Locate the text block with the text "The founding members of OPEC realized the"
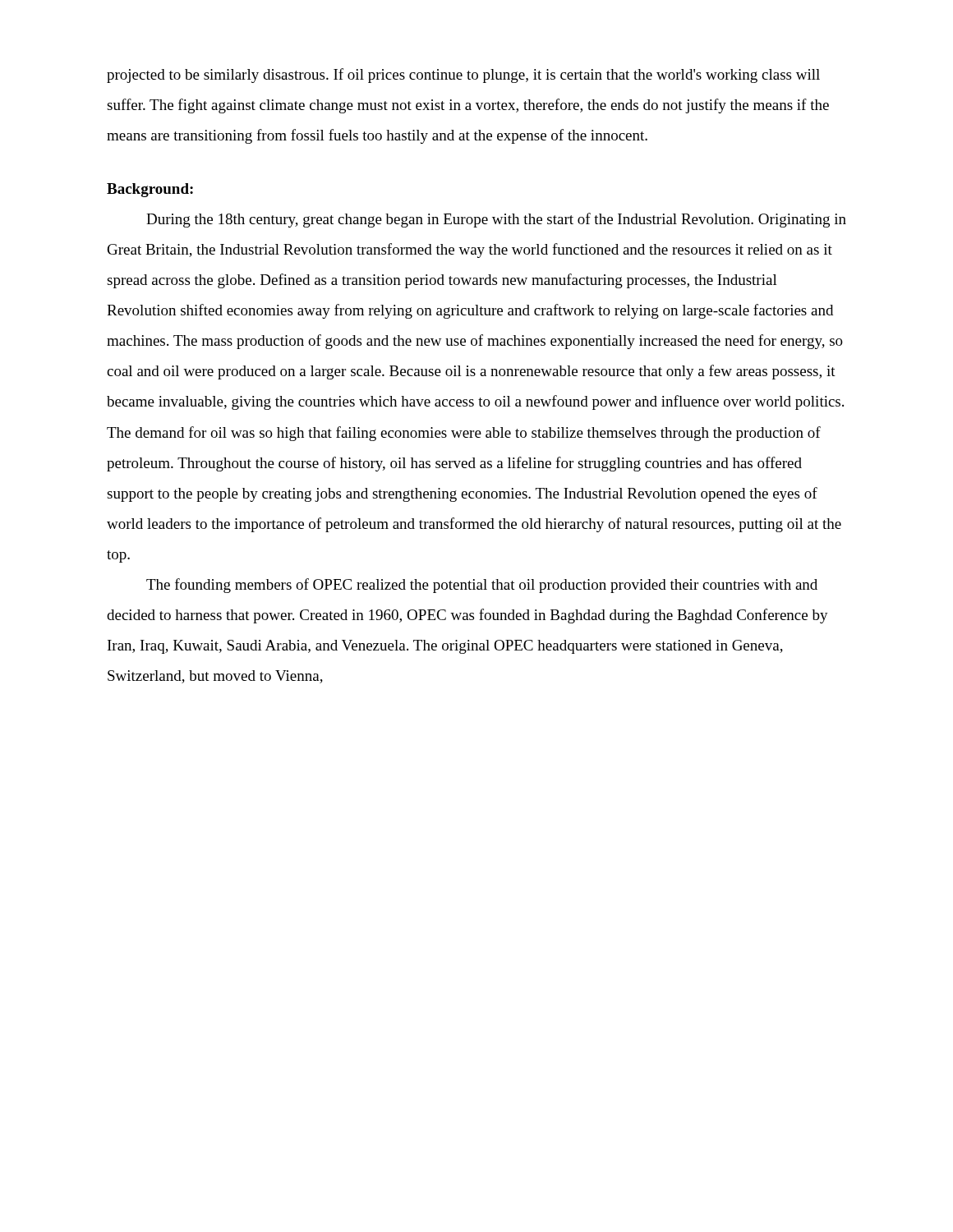Viewport: 953px width, 1232px height. pyautogui.click(x=467, y=630)
